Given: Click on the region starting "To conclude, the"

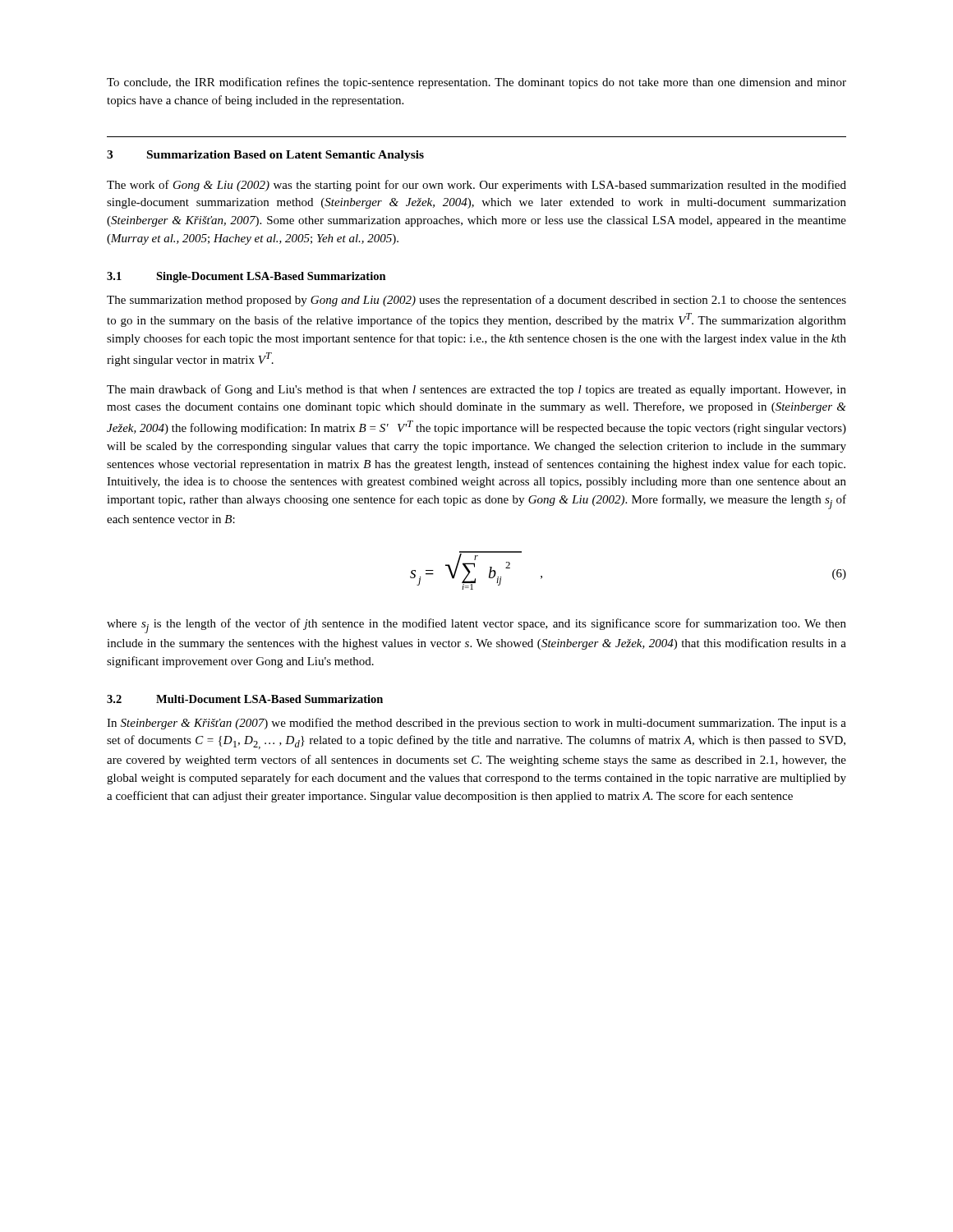Looking at the screenshot, I should [476, 92].
